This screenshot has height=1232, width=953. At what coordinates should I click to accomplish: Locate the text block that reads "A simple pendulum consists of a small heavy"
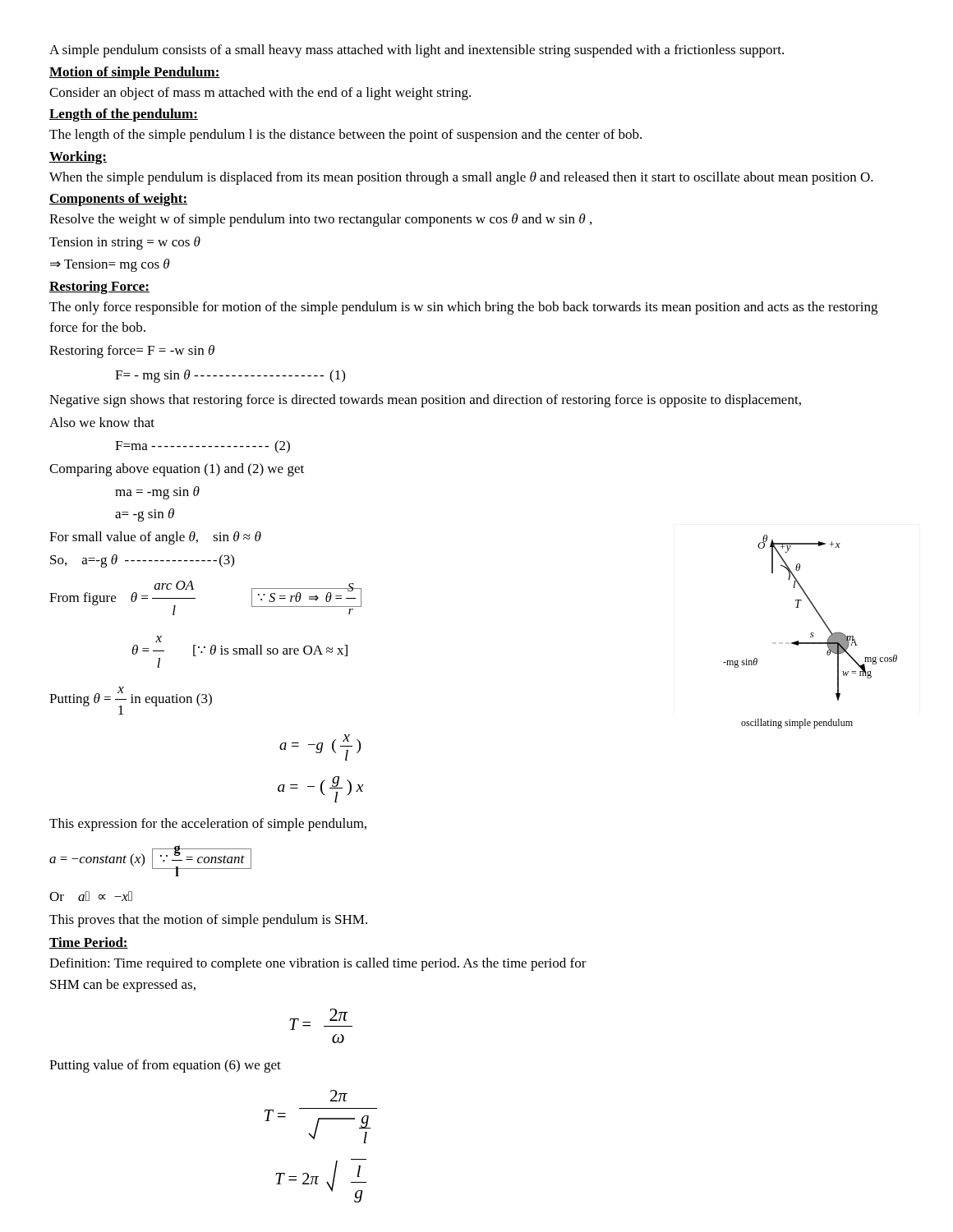(417, 50)
